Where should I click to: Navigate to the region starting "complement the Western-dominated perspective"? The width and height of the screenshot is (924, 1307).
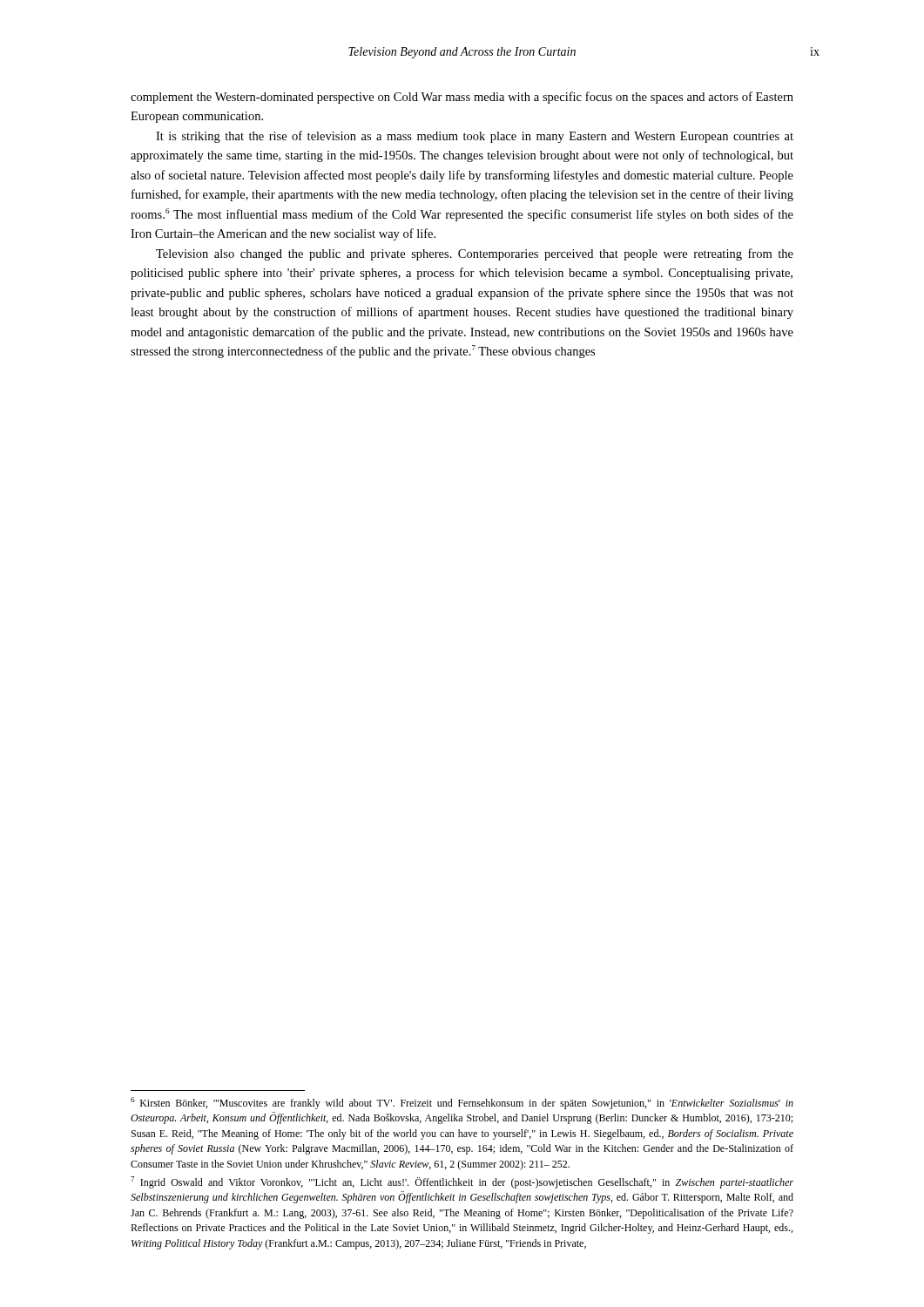(462, 107)
